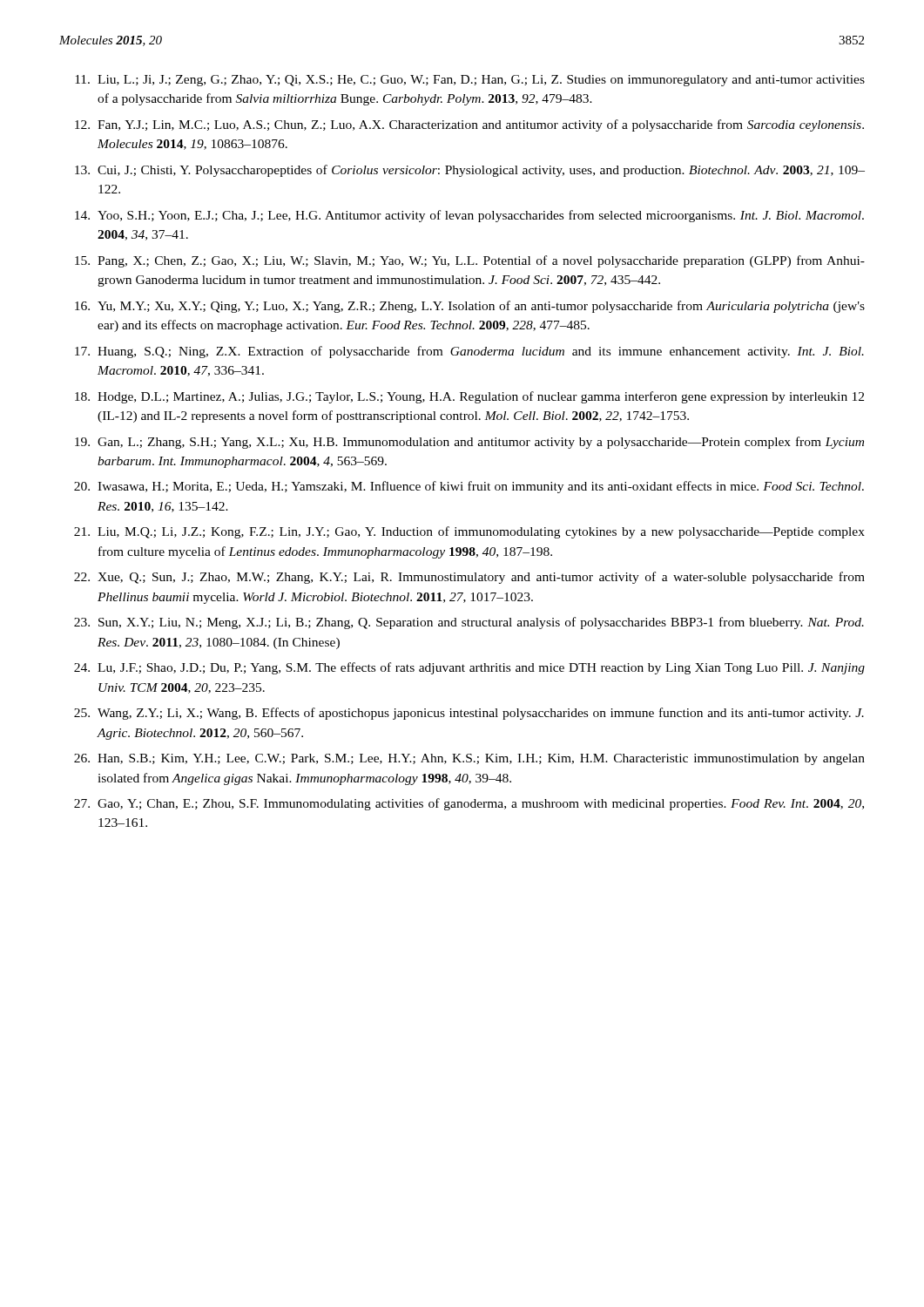Navigate to the text block starting "20. Iwasawa, H.; Morita,"
924x1307 pixels.
[x=462, y=497]
